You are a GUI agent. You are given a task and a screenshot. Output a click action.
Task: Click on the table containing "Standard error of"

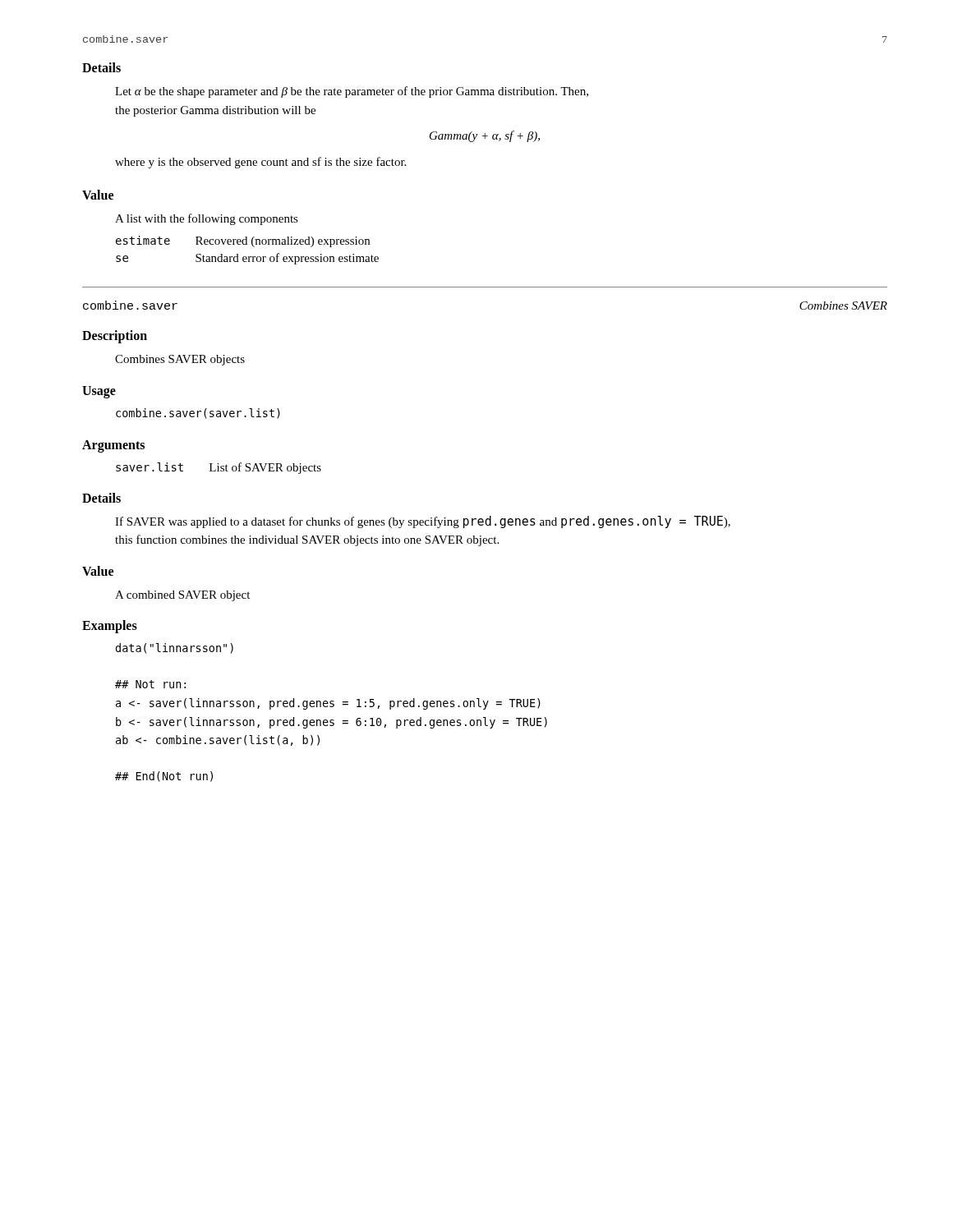[x=501, y=250]
